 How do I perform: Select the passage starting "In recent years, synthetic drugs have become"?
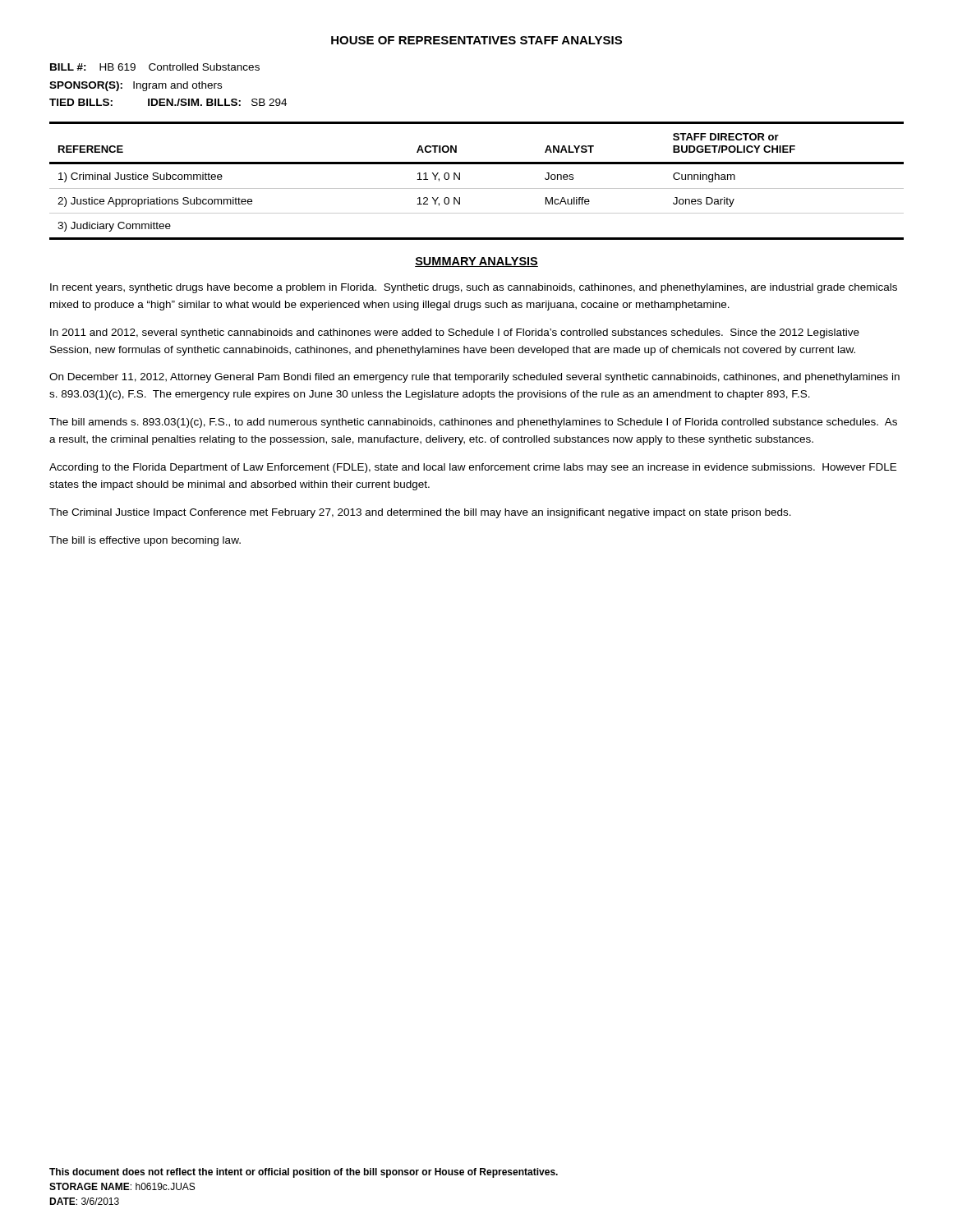click(x=473, y=295)
